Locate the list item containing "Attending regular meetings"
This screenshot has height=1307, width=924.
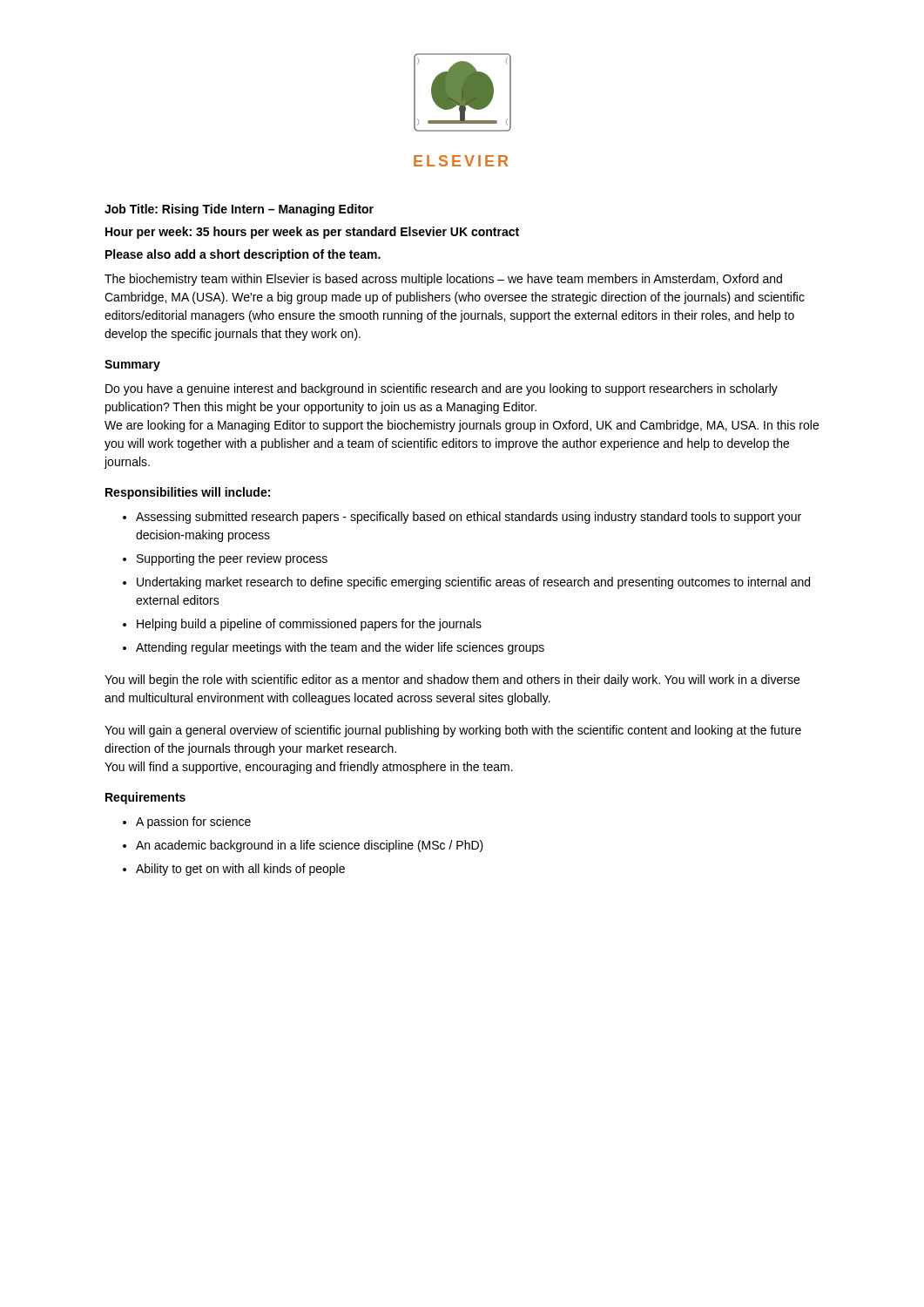click(x=340, y=647)
